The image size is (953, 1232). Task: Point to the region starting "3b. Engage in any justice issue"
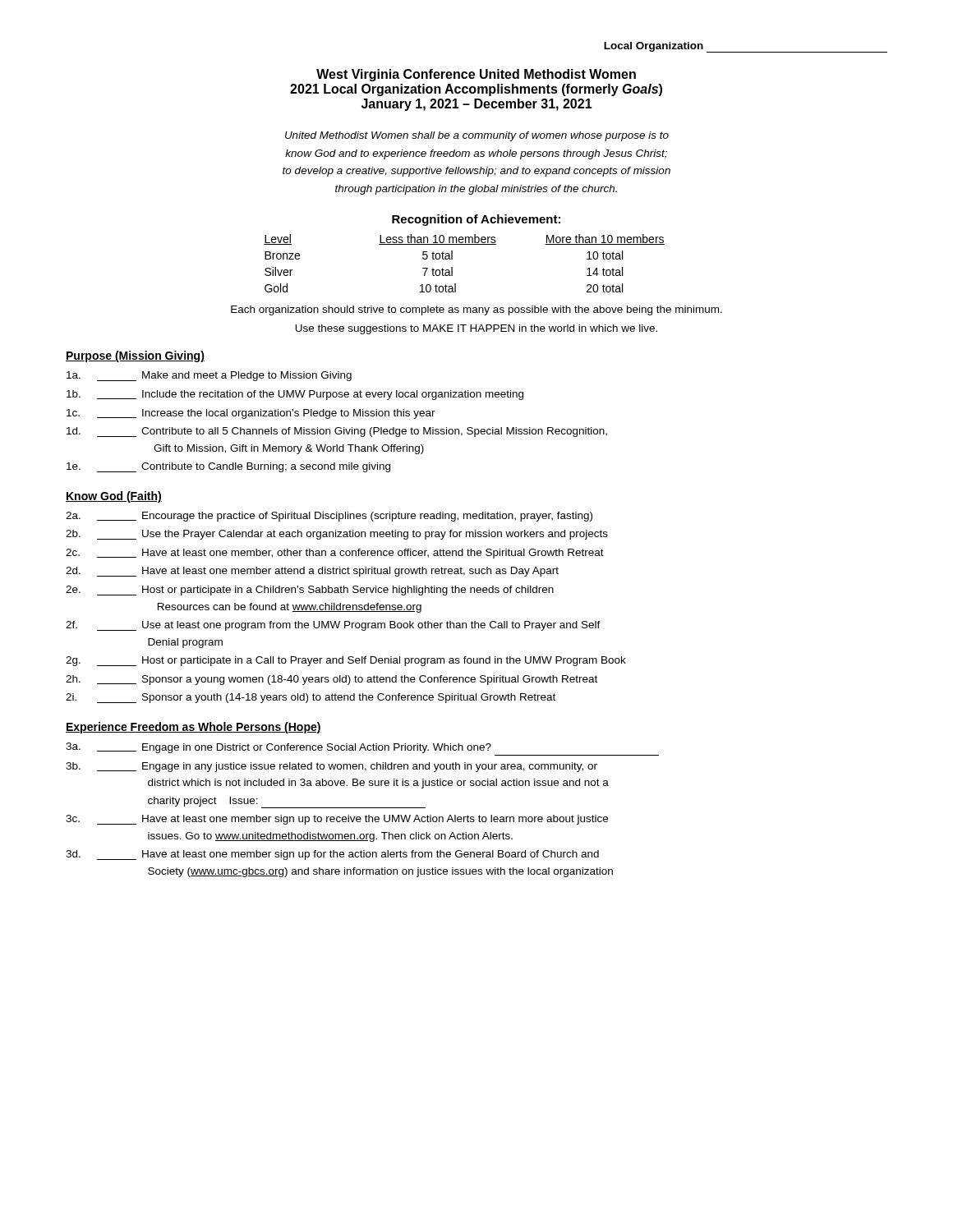pyautogui.click(x=476, y=783)
